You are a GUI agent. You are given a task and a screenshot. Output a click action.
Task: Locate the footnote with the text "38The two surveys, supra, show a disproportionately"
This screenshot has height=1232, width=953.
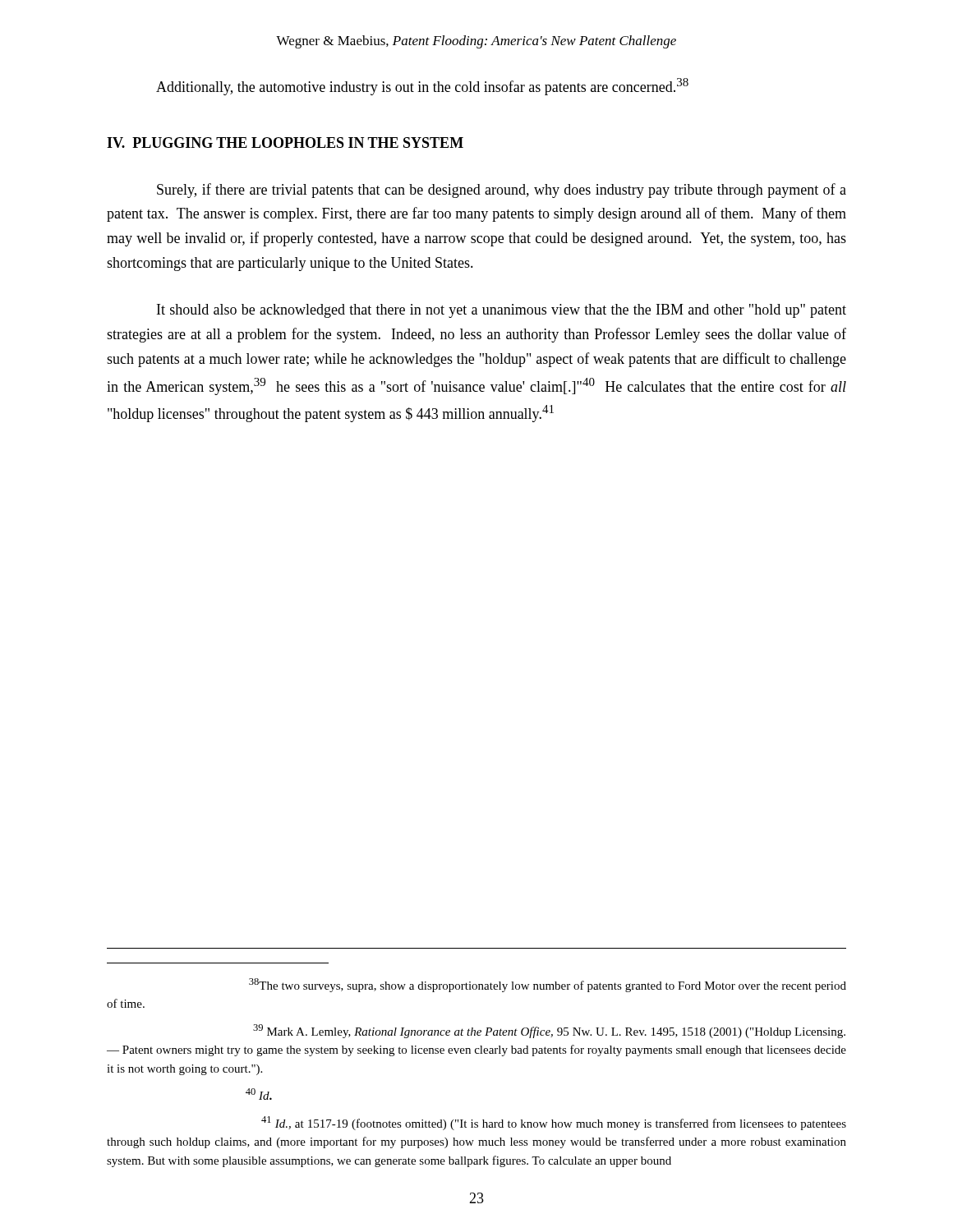[x=476, y=986]
